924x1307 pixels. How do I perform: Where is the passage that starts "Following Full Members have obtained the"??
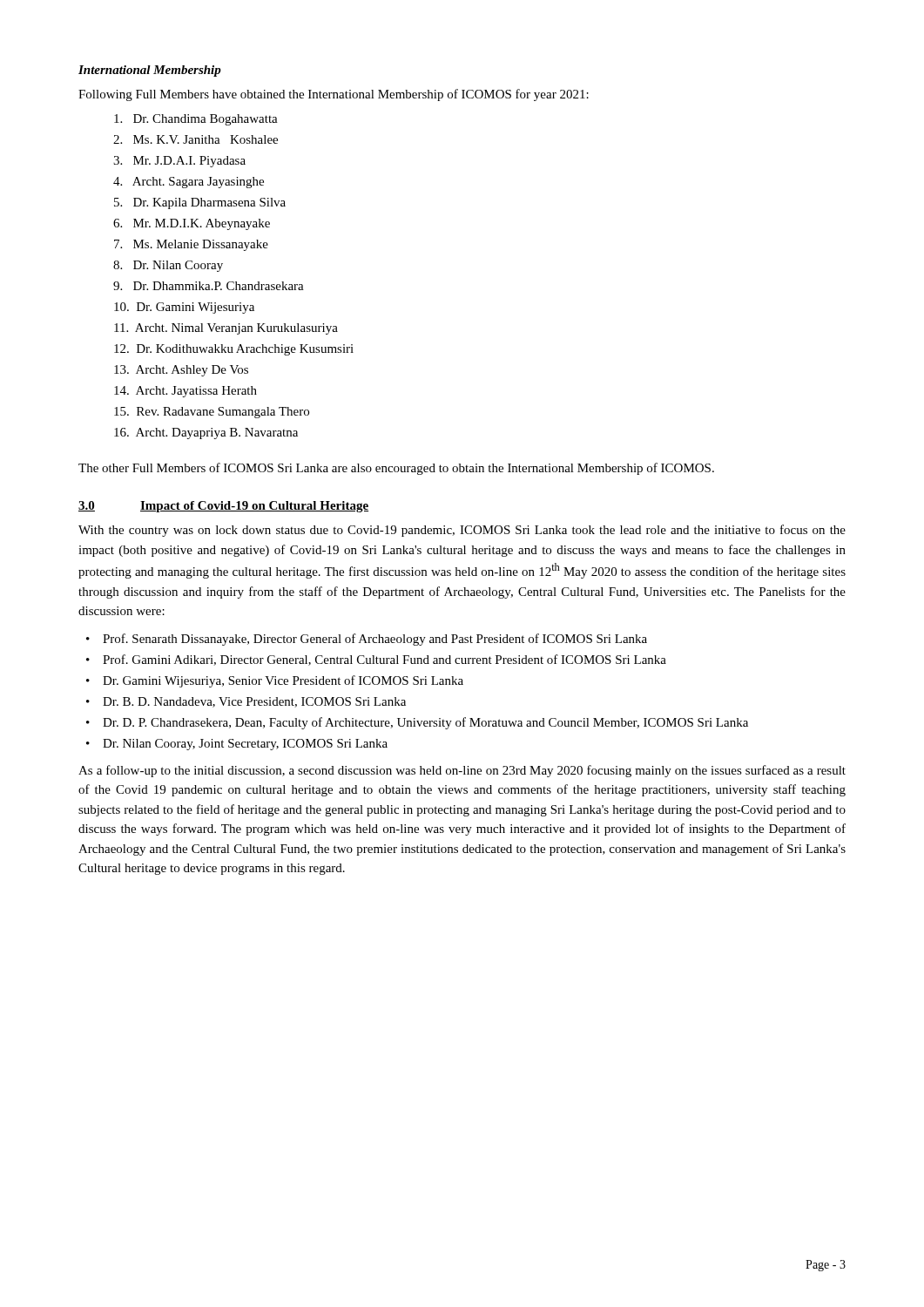point(334,94)
